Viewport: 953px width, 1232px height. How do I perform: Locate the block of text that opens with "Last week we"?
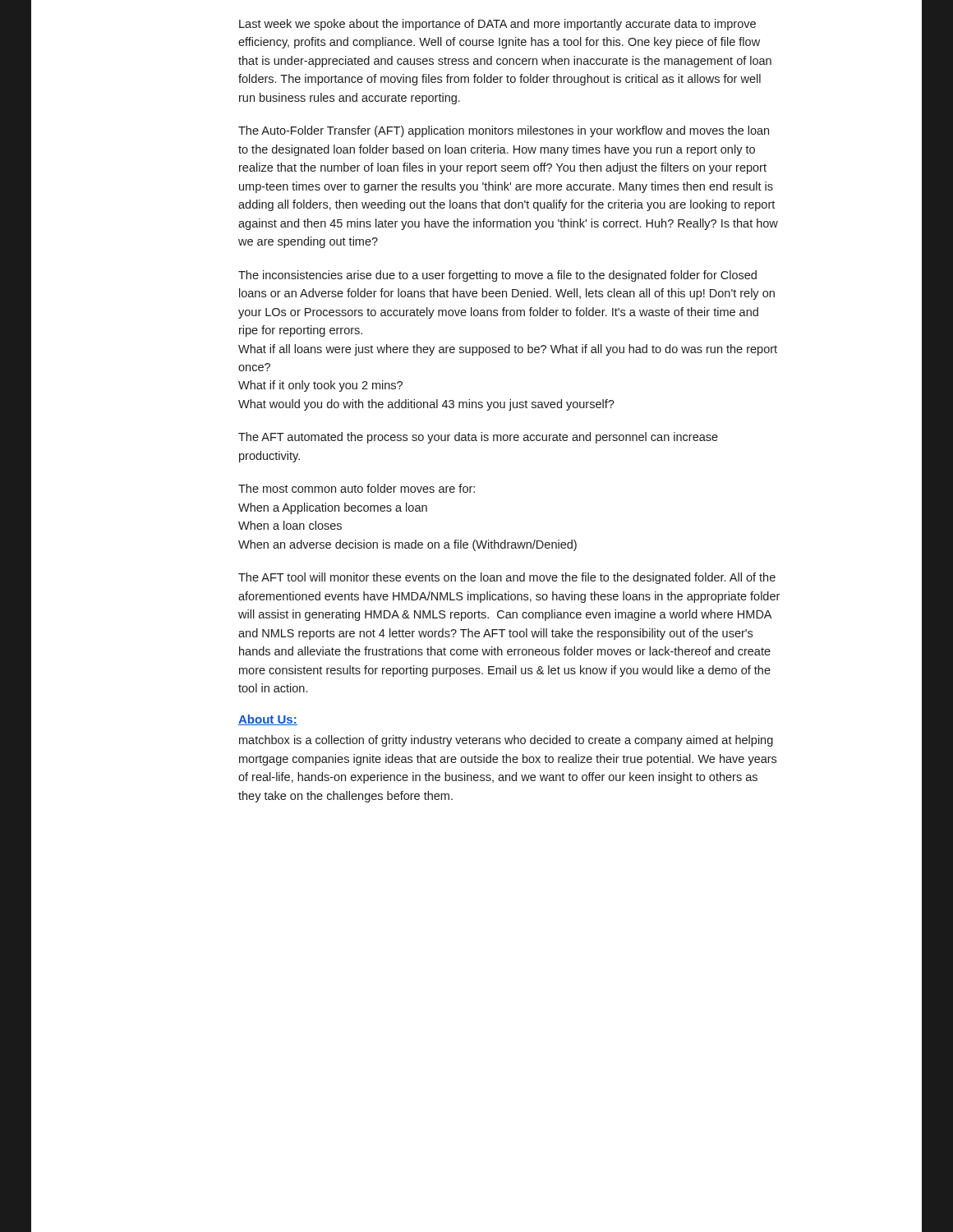point(505,61)
